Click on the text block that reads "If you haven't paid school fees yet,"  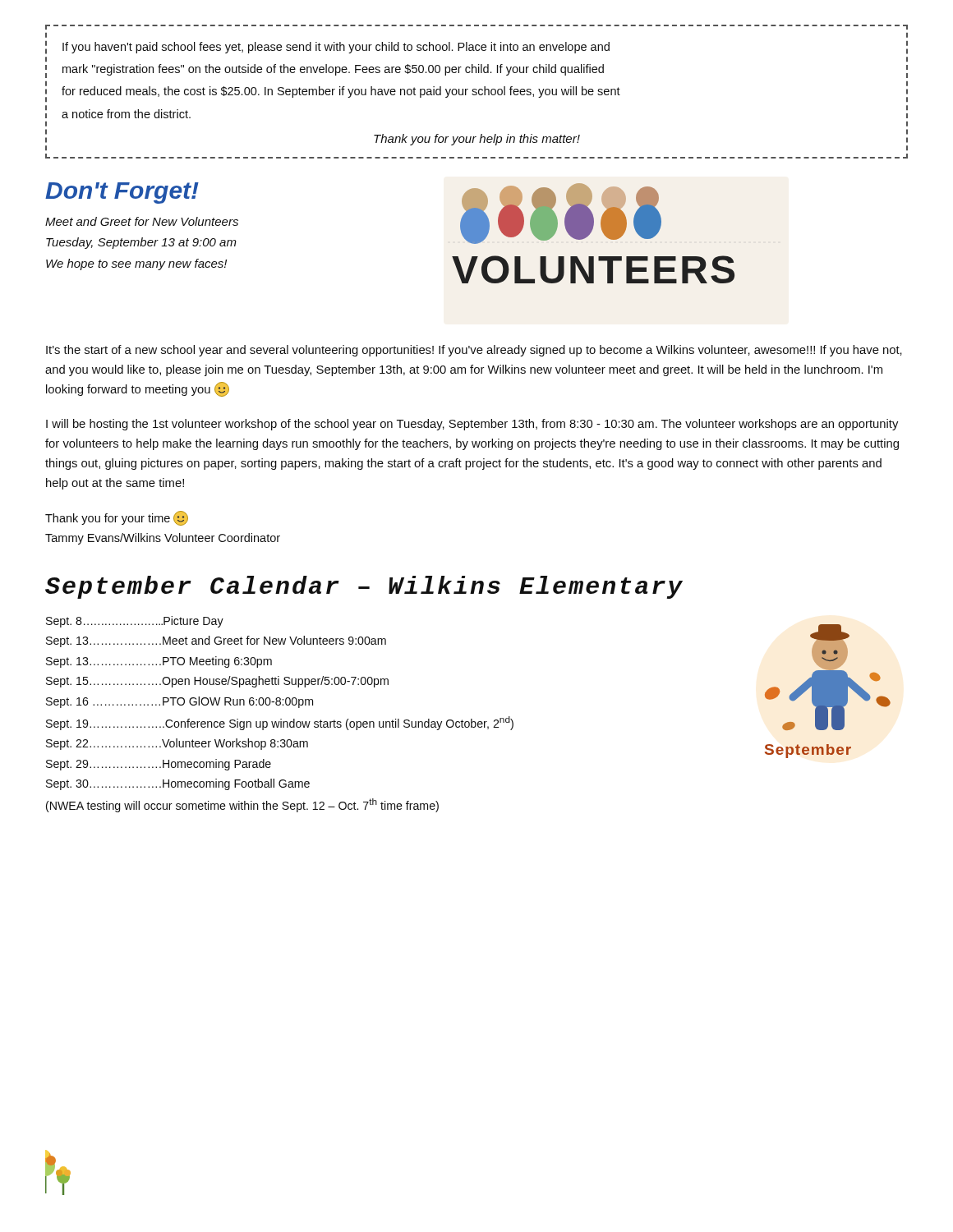[x=476, y=93]
